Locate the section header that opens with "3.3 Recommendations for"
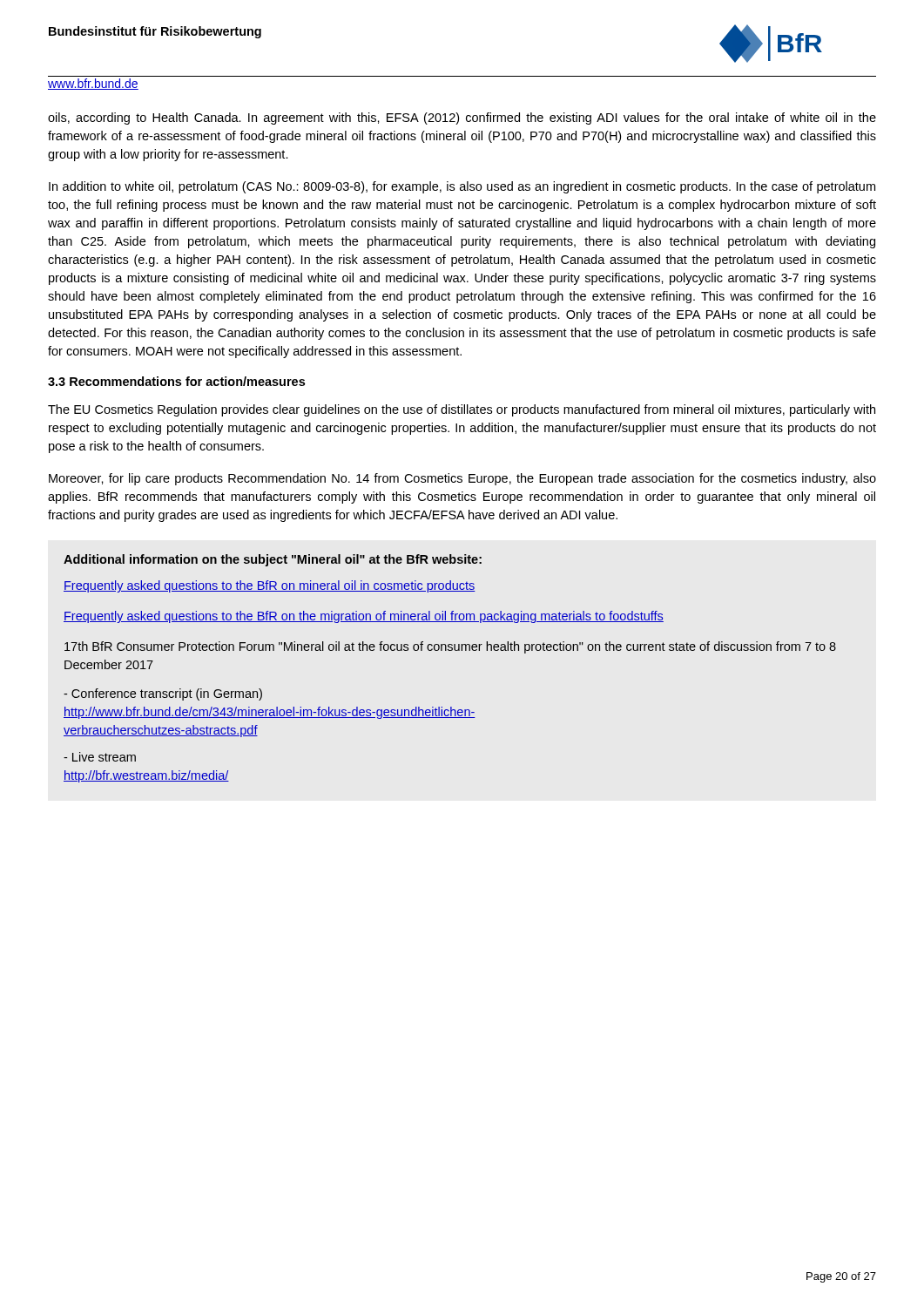This screenshot has width=924, height=1307. click(x=177, y=382)
